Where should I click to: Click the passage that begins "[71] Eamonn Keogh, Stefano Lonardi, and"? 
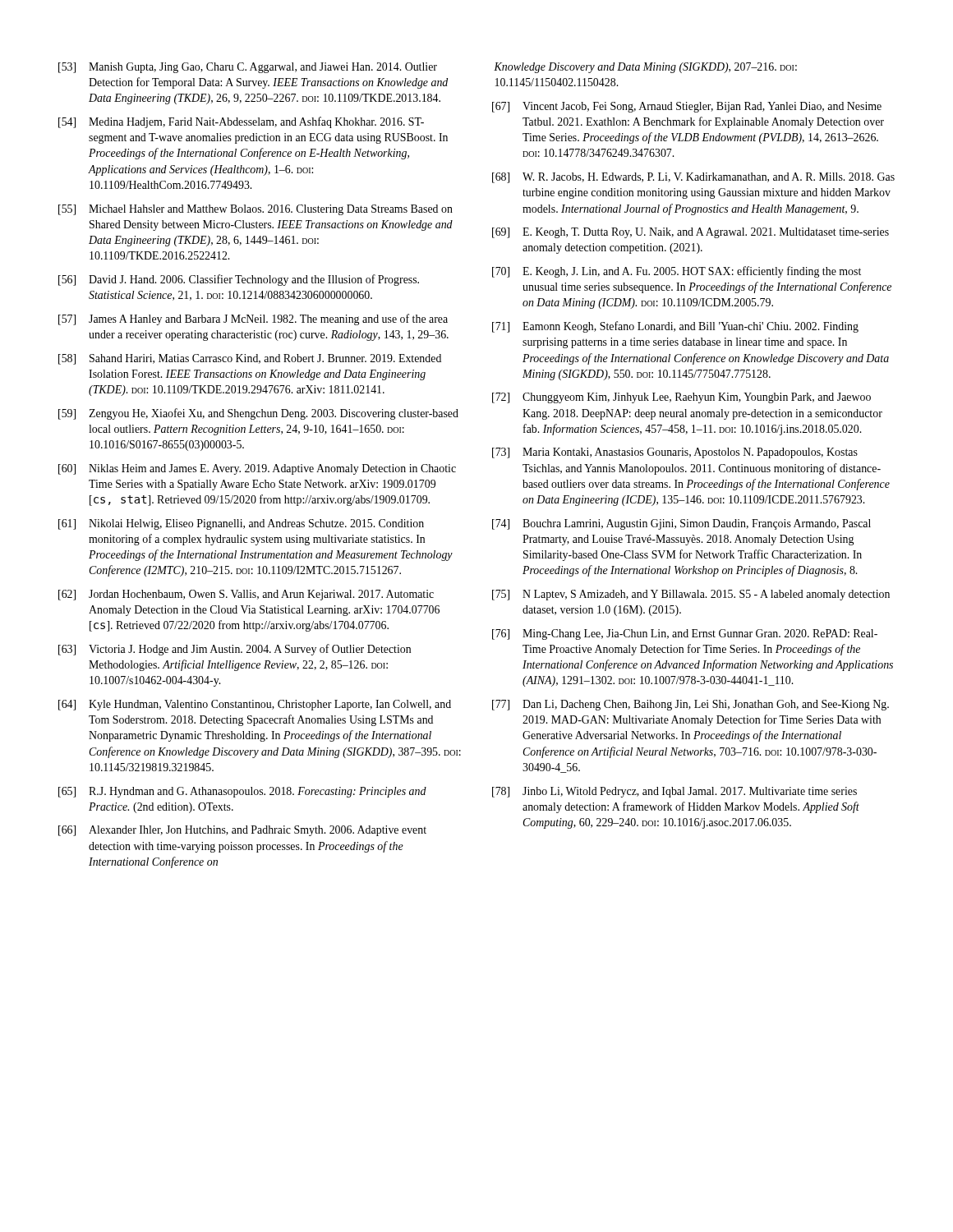point(693,350)
